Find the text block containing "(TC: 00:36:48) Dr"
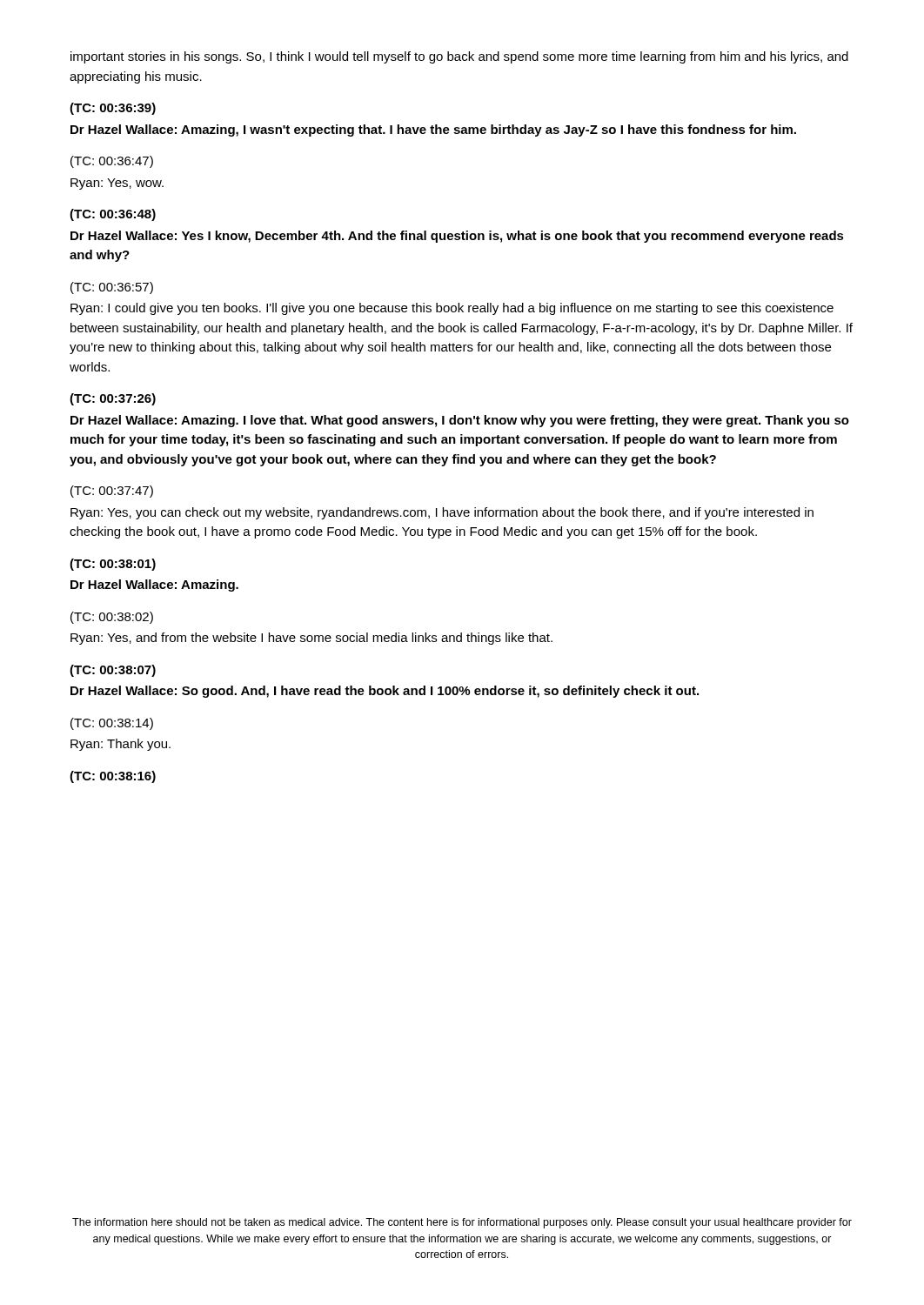Screen dimensions: 1305x924 pos(462,235)
